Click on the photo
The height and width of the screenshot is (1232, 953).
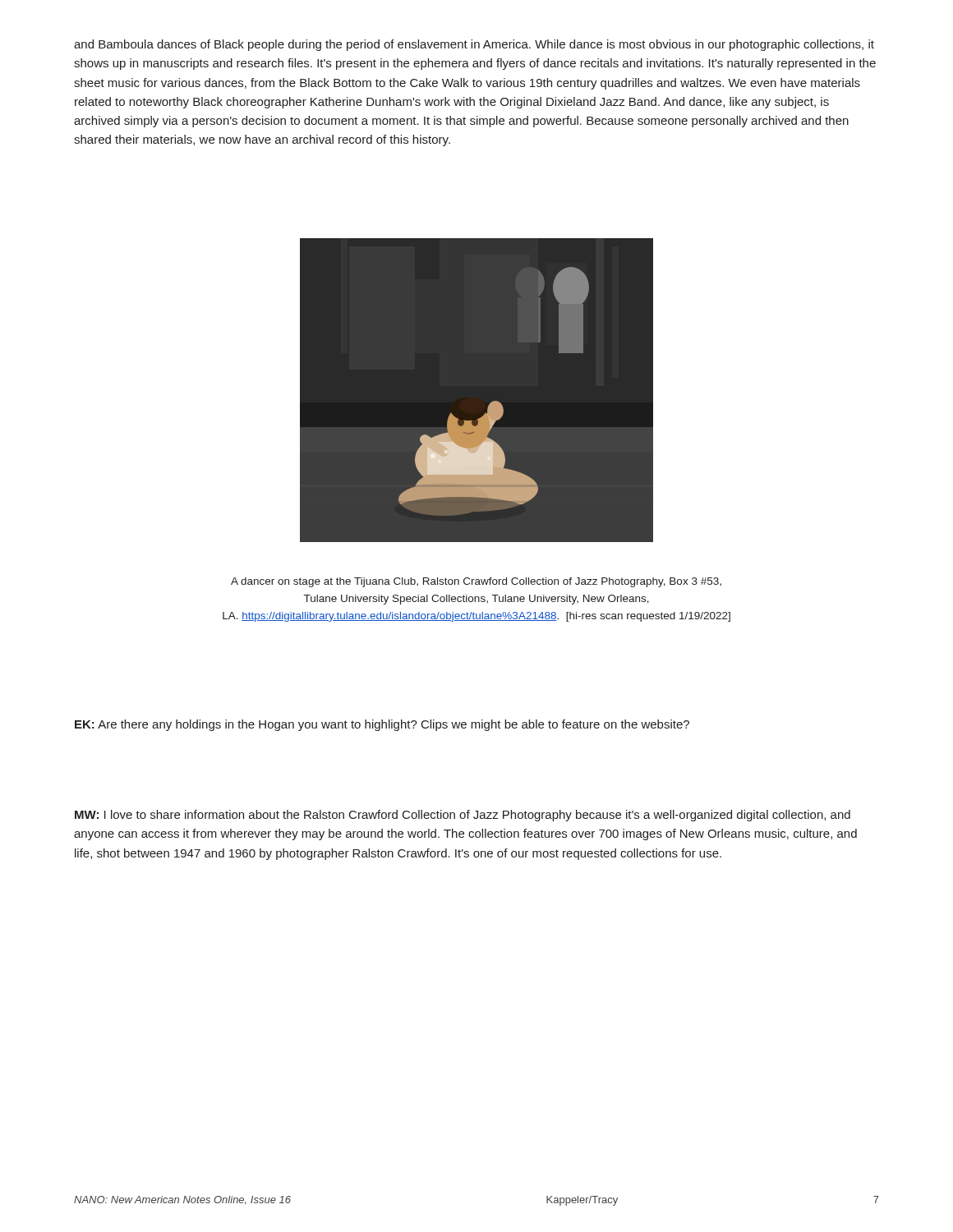pos(476,390)
